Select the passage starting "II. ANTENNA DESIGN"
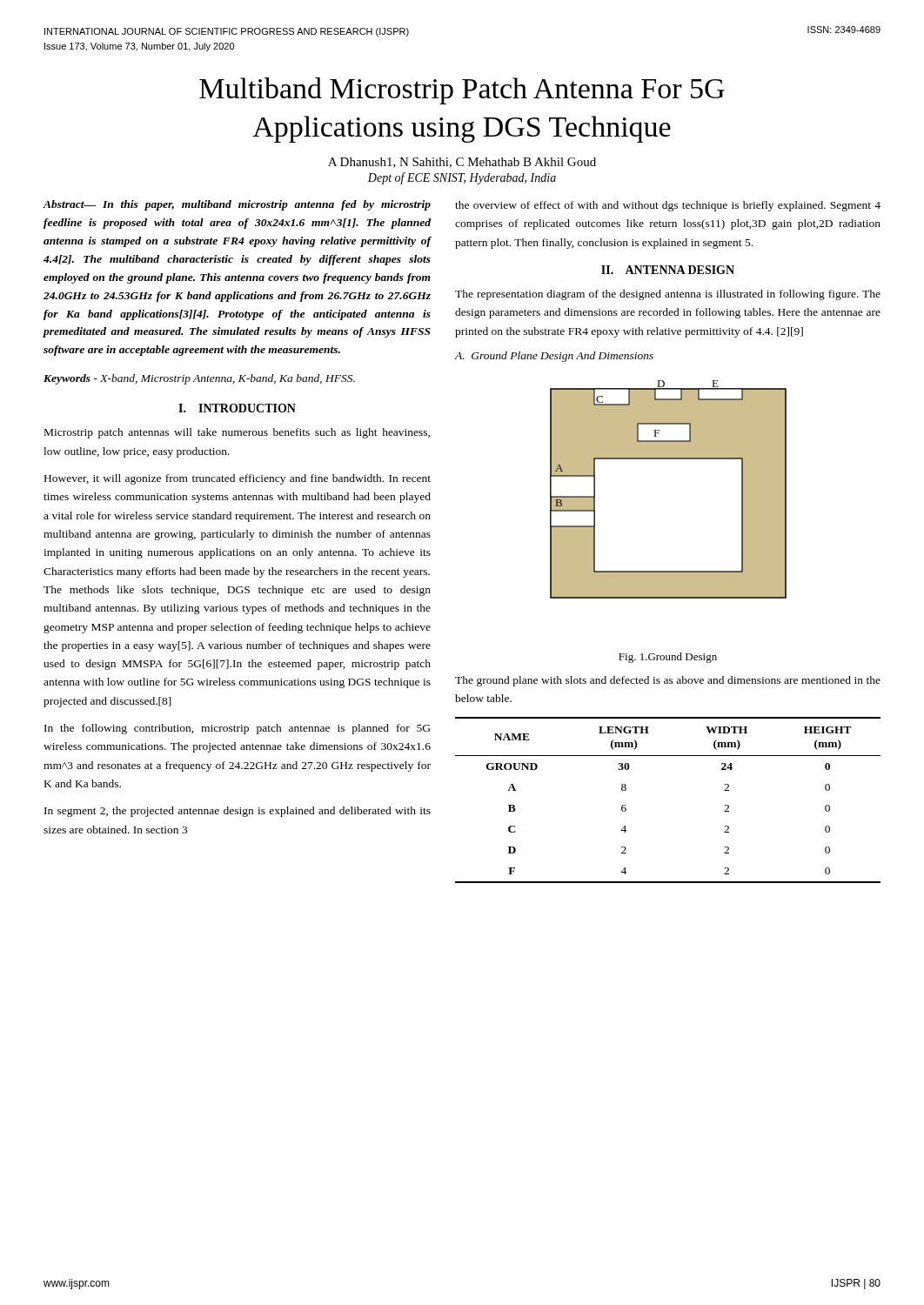Image resolution: width=924 pixels, height=1305 pixels. [668, 270]
